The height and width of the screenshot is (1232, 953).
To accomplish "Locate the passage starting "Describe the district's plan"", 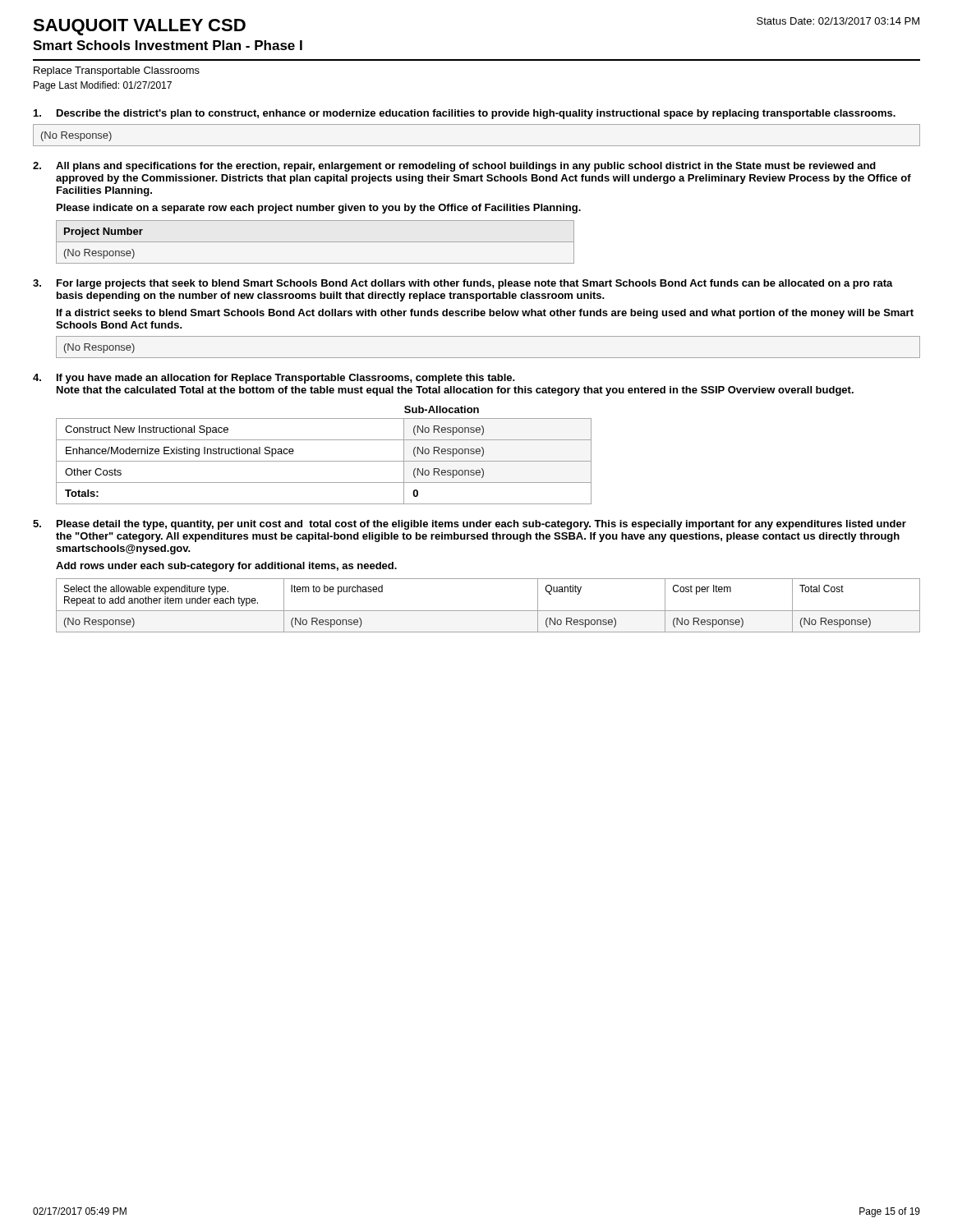I will (x=476, y=113).
